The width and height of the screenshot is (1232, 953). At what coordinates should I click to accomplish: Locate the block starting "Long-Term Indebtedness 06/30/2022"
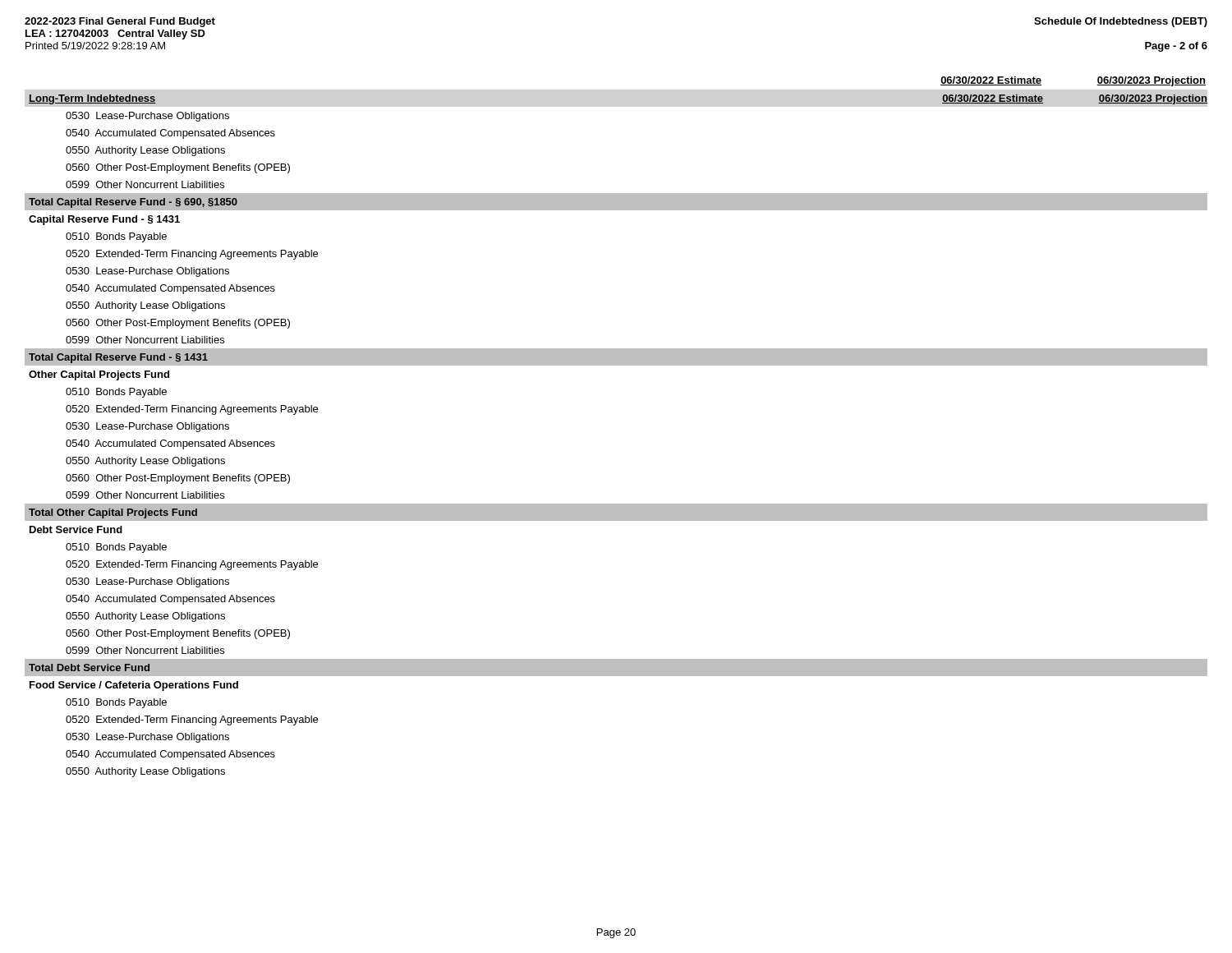coord(106,99)
